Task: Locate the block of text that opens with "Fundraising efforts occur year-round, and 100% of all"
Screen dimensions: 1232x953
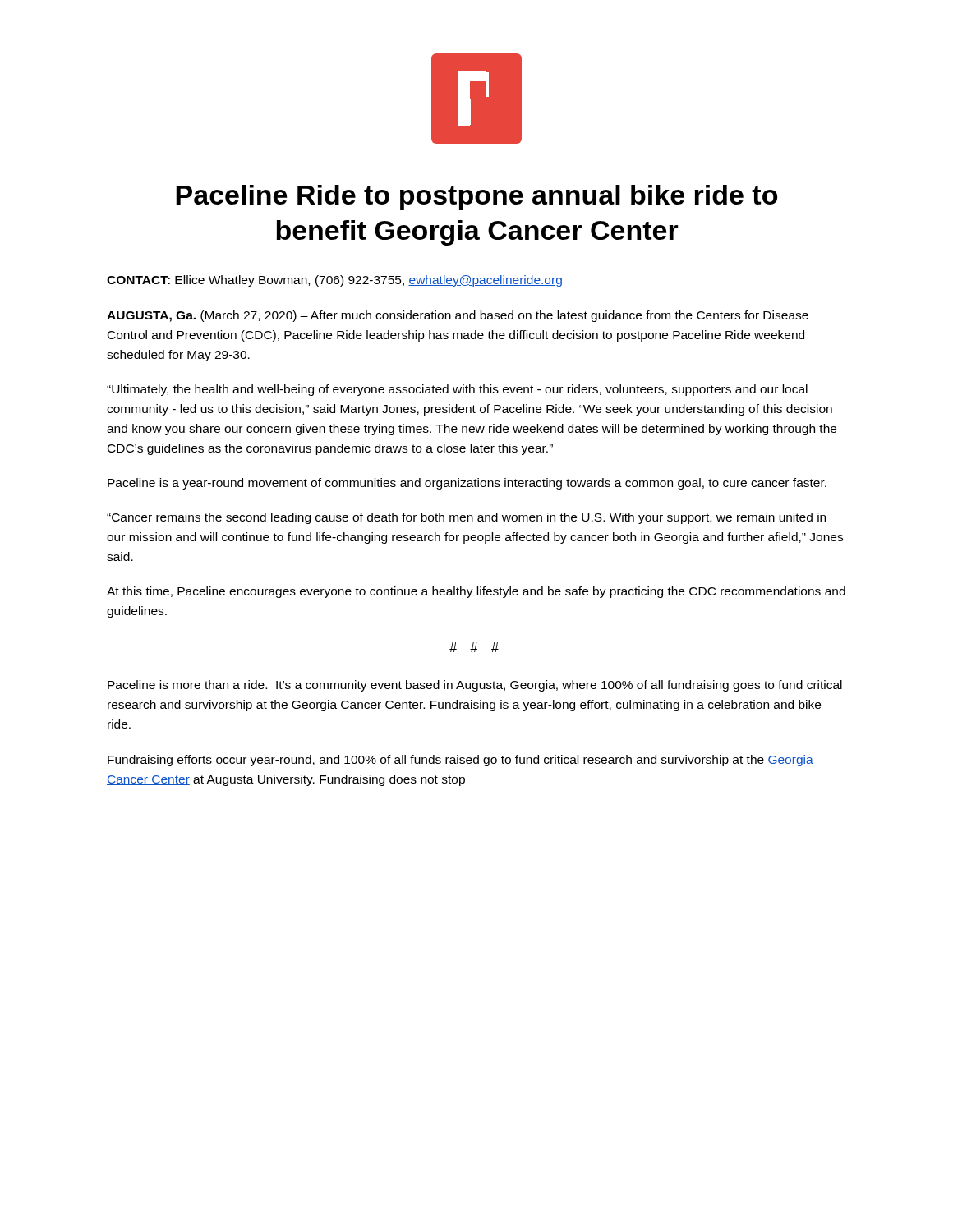Action: [x=460, y=769]
